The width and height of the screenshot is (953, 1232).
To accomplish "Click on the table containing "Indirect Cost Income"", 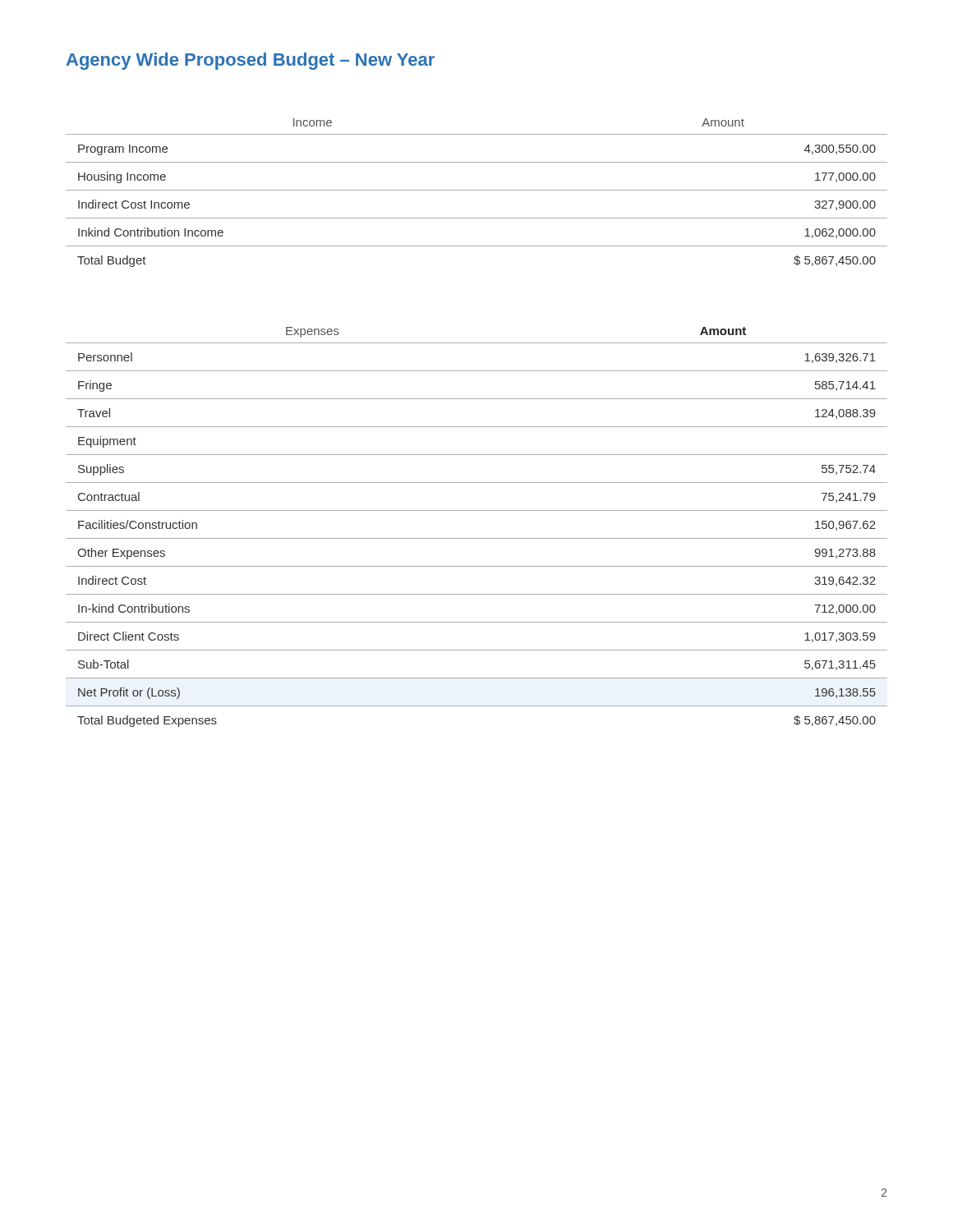I will (476, 192).
